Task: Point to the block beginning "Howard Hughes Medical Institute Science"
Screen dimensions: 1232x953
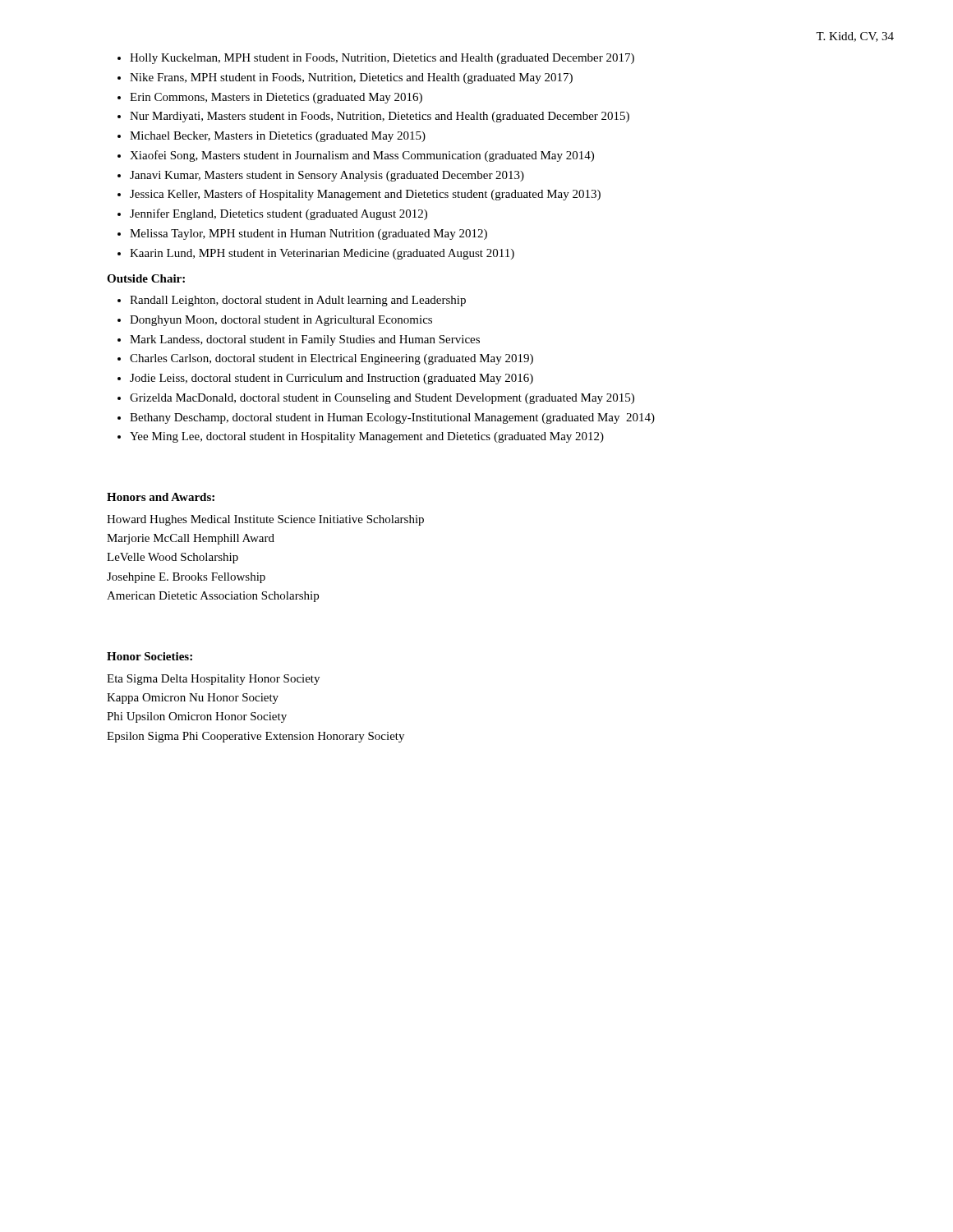Action: click(265, 520)
